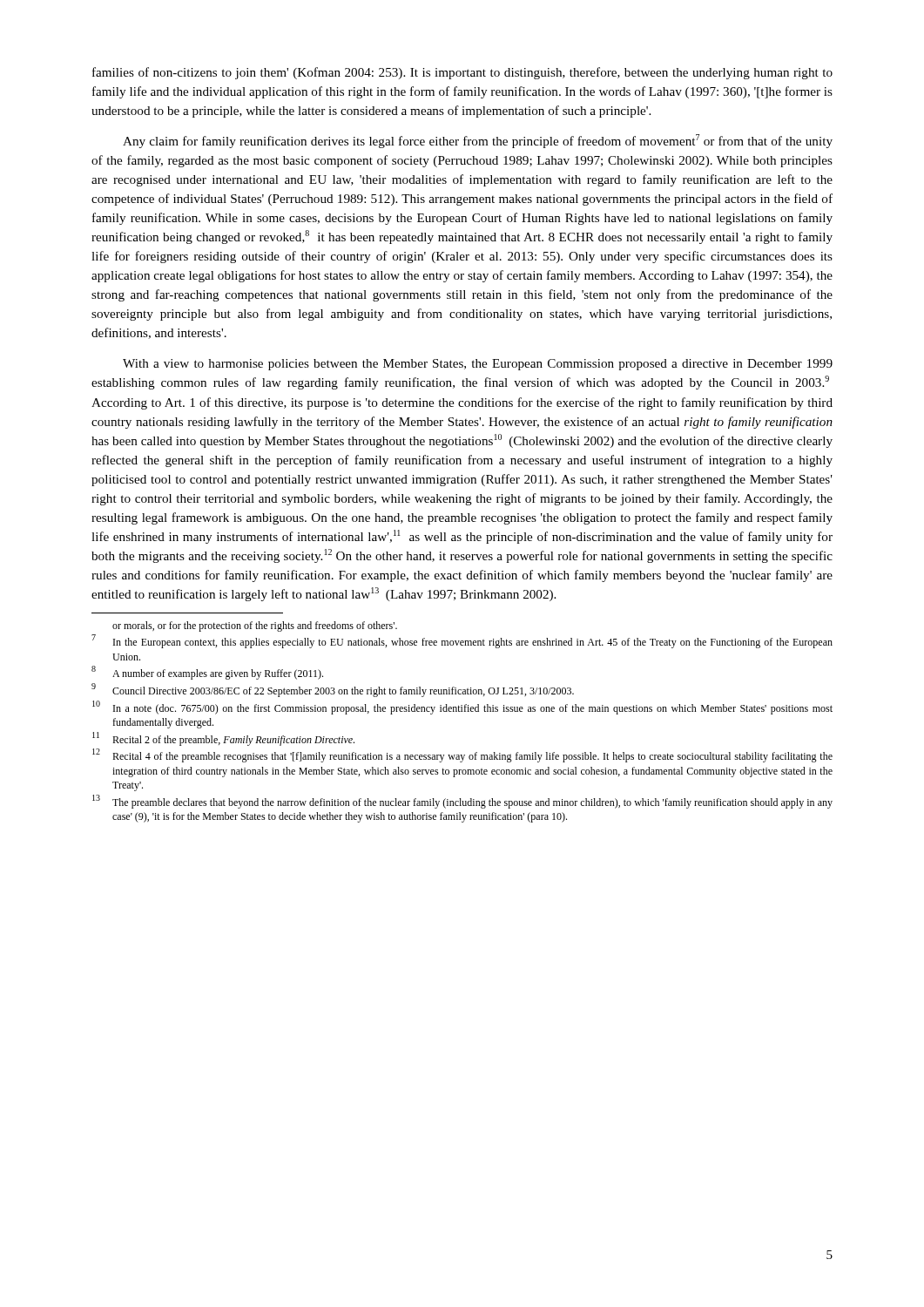Click on the passage starting "11 Recital 2 of the preamble, Family"
The width and height of the screenshot is (924, 1307).
pos(223,739)
